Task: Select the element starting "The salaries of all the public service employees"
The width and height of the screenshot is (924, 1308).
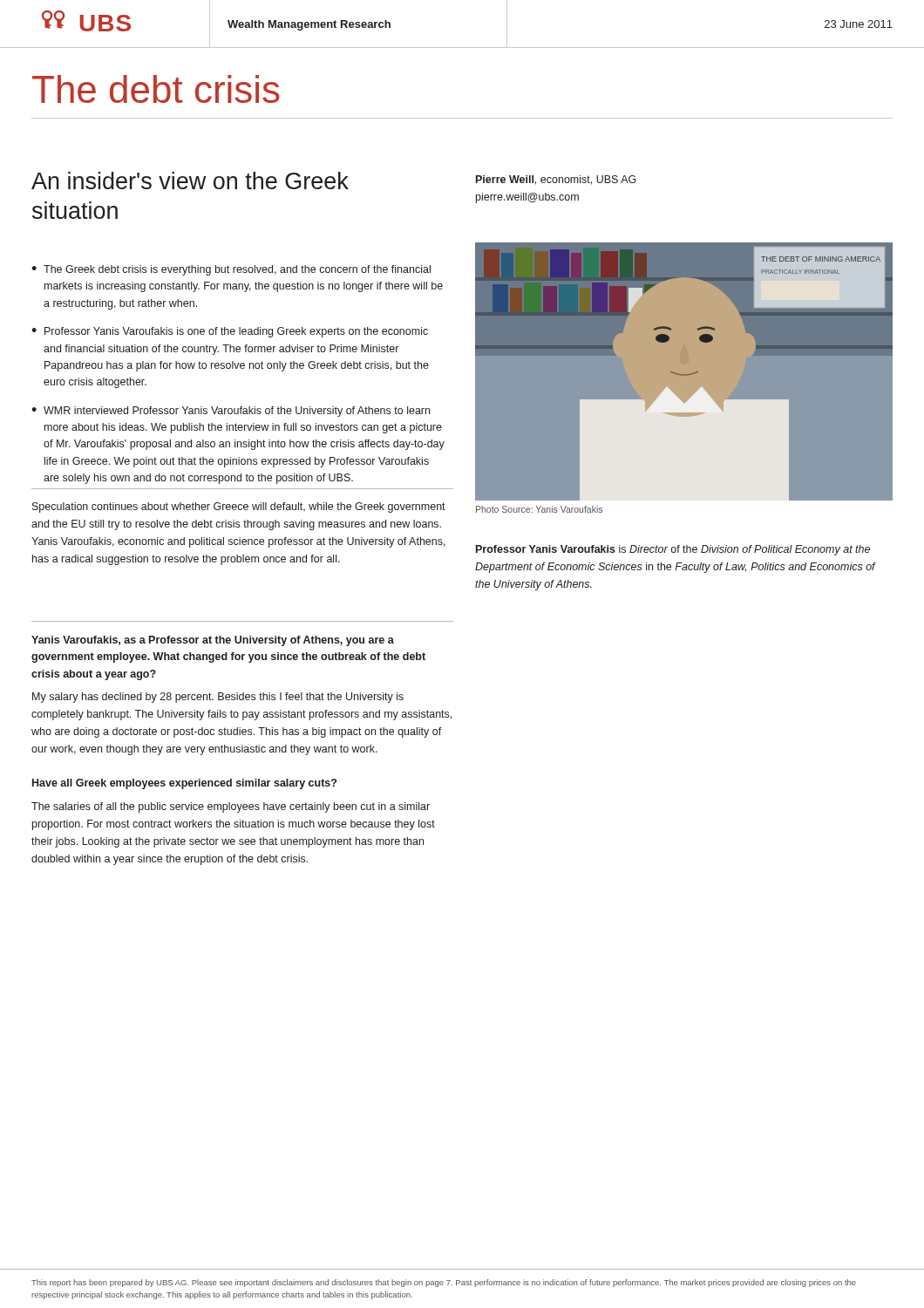Action: coord(233,832)
